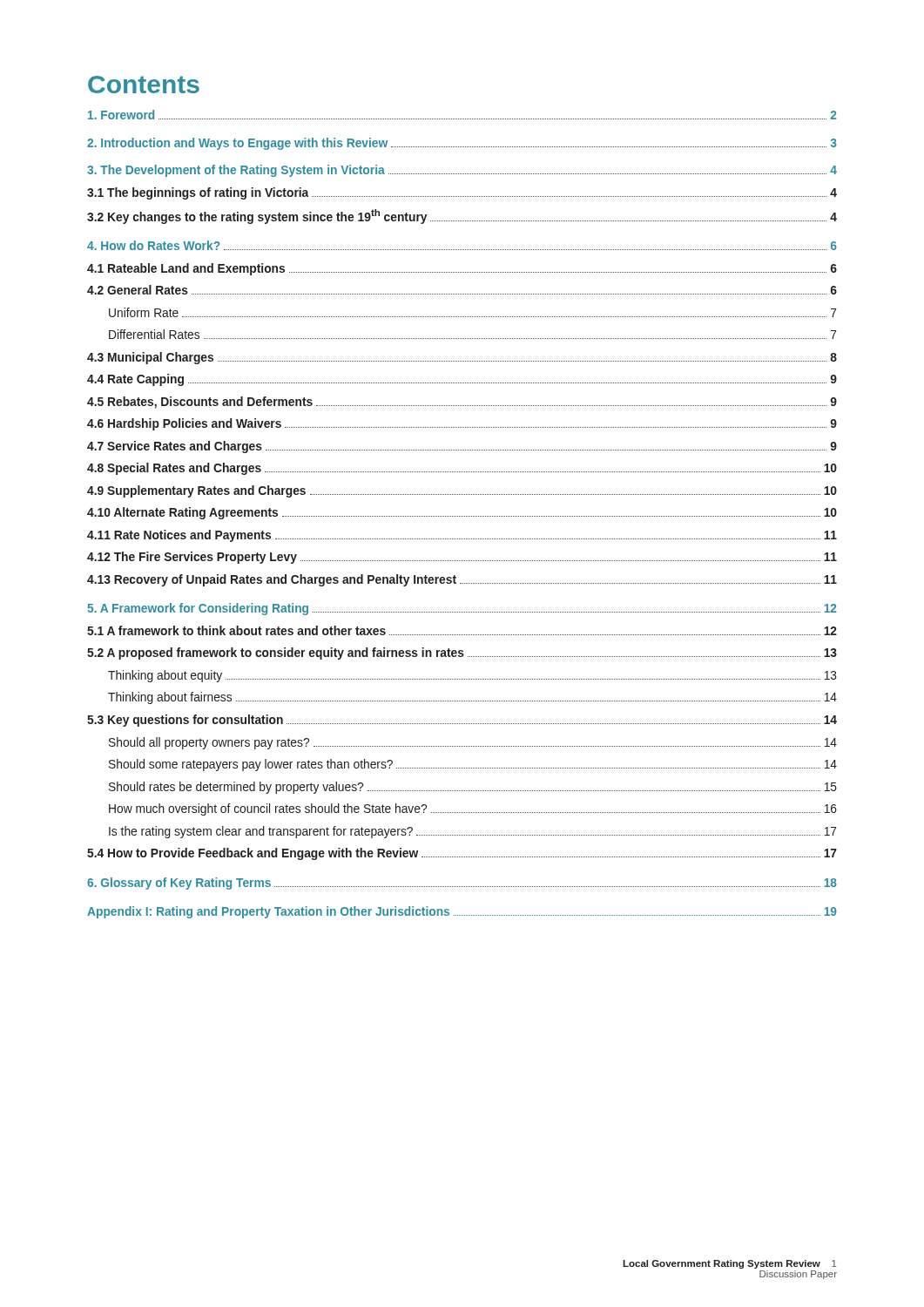Image resolution: width=924 pixels, height=1307 pixels.
Task: Click on the text starting "Foreword 2"
Action: pyautogui.click(x=462, y=116)
